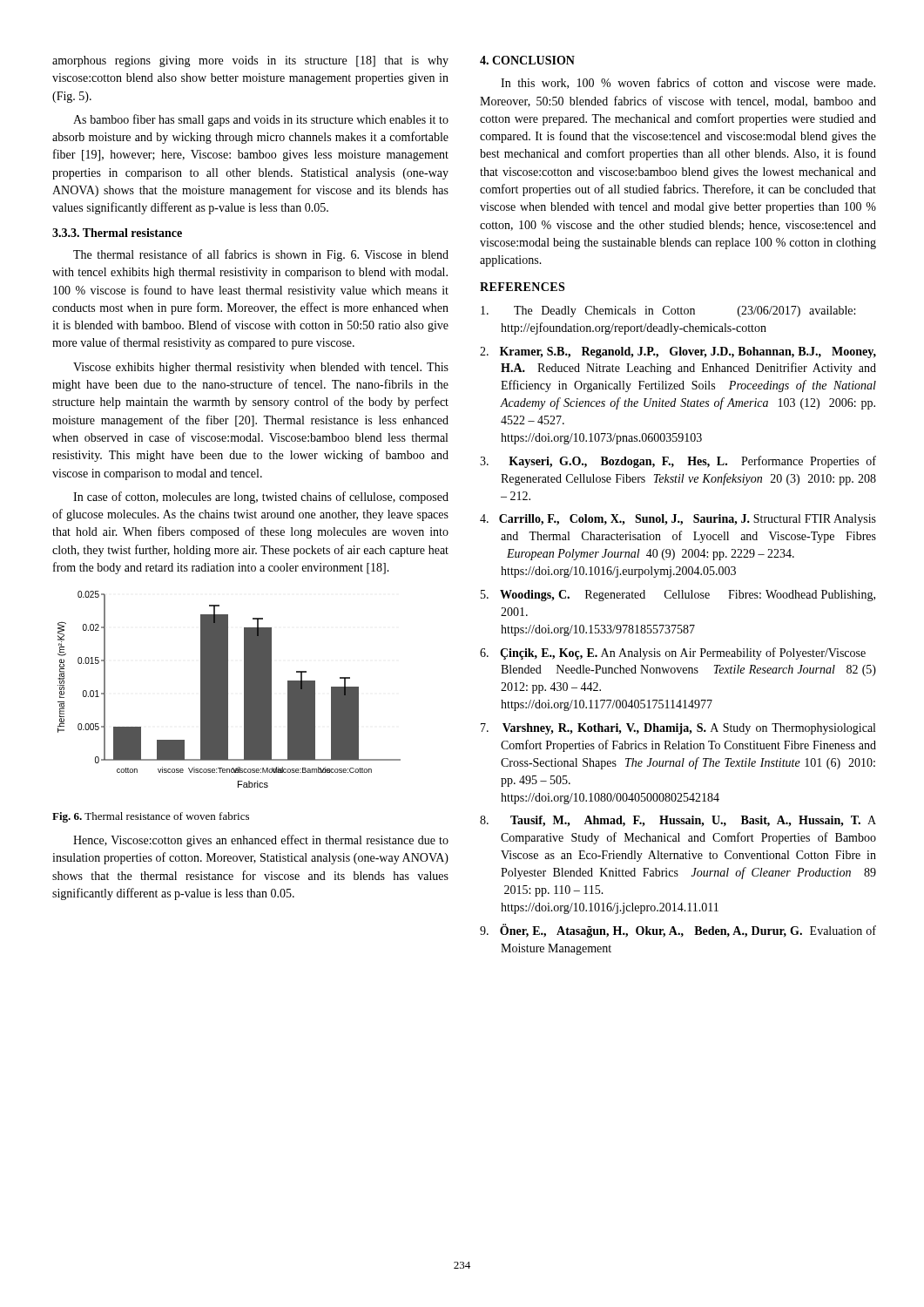Select the list item with the text "The Deadly Chemicals in"
Image resolution: width=924 pixels, height=1307 pixels.
[678, 319]
